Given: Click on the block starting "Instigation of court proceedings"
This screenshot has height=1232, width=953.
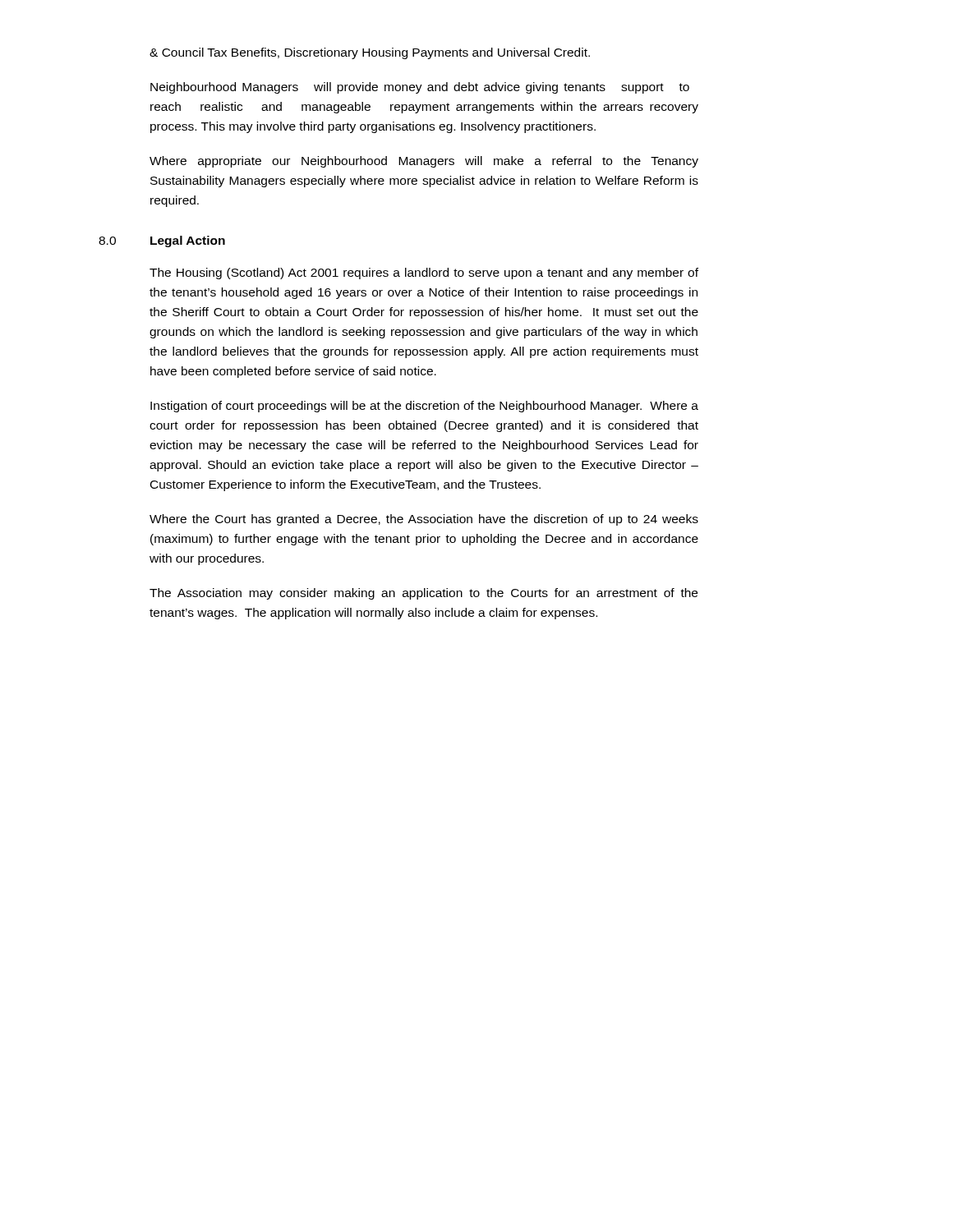Looking at the screenshot, I should [424, 445].
